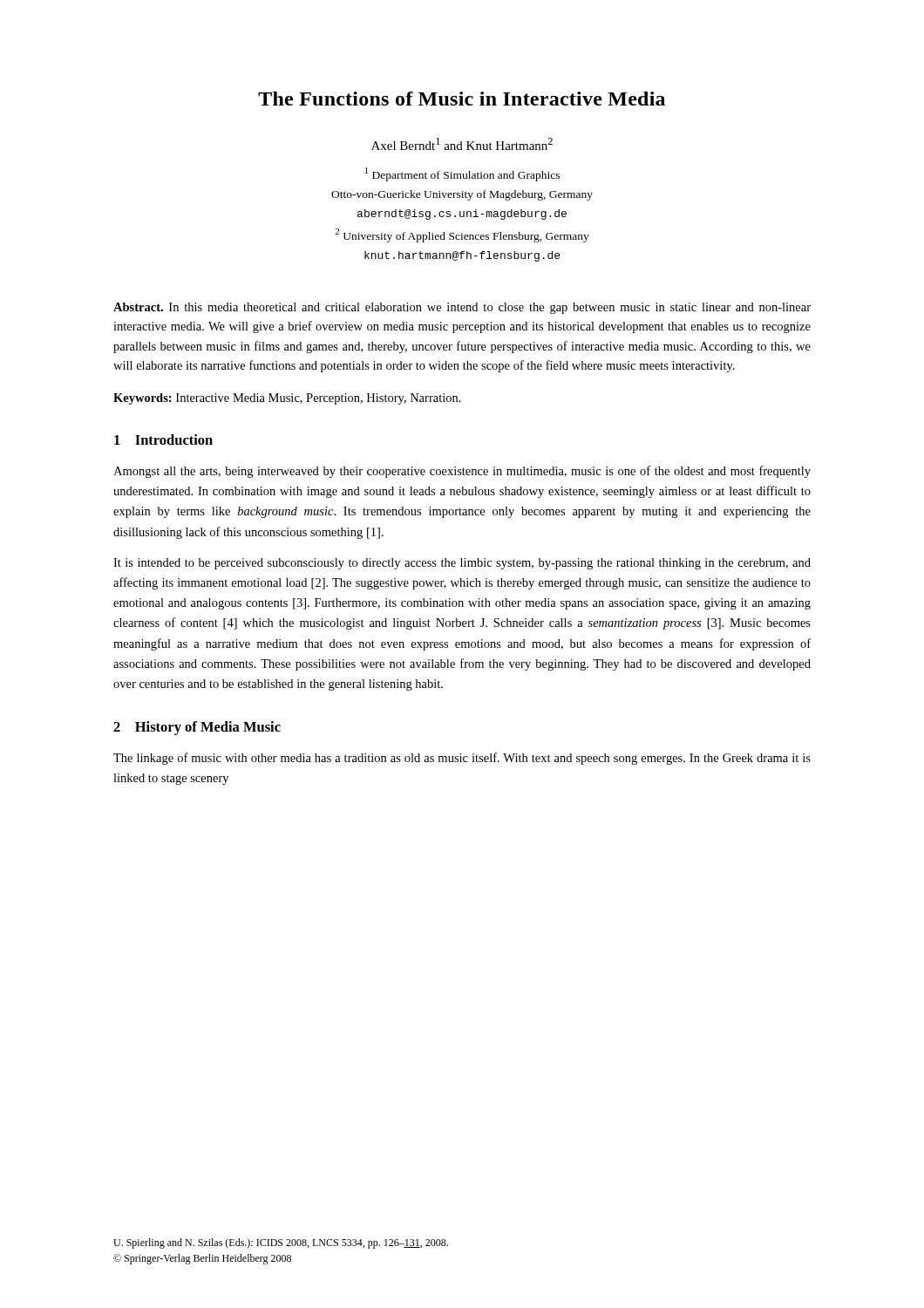Select the element starting "1 Department of Simulation"
924x1308 pixels.
tap(462, 214)
